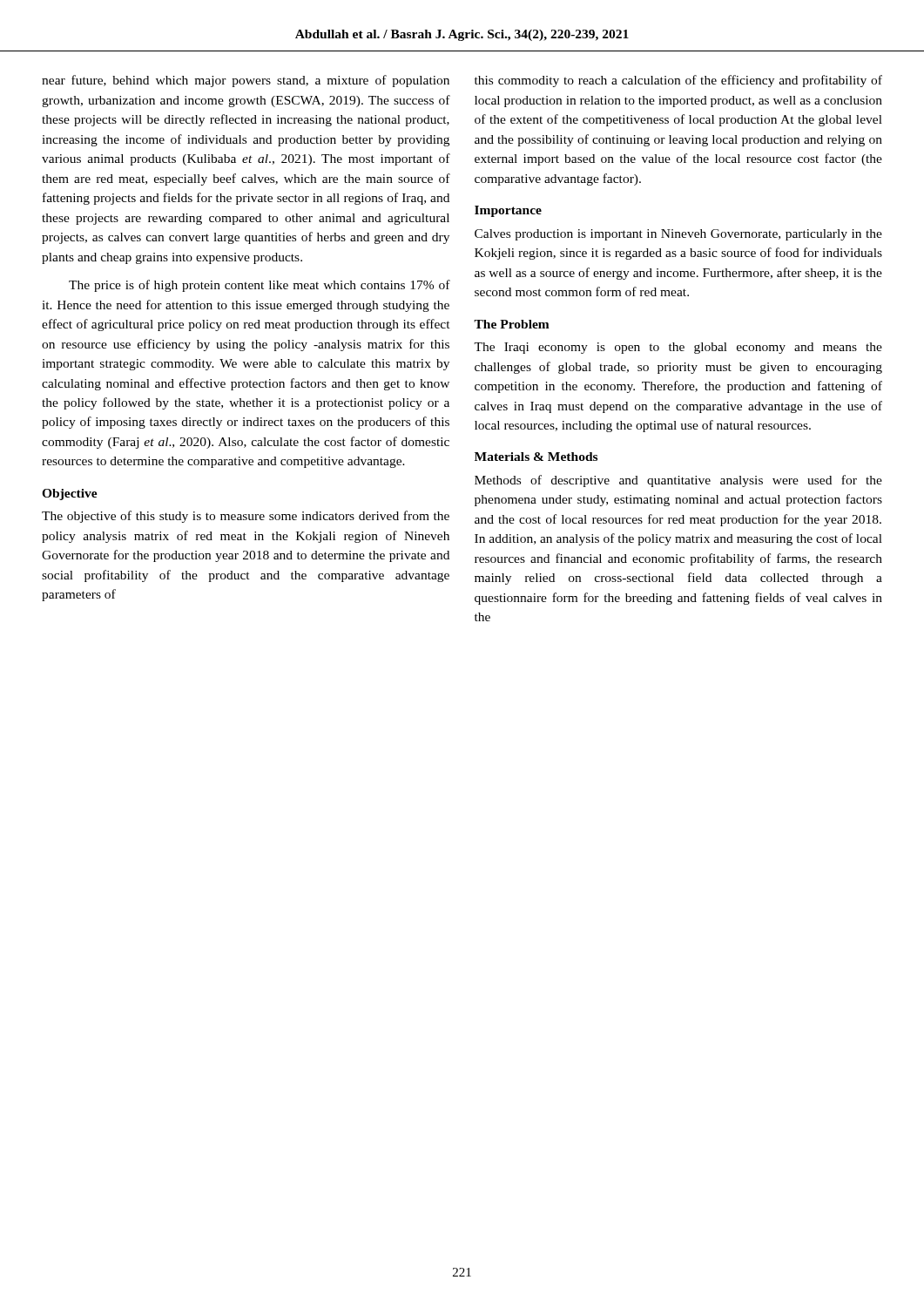Viewport: 924px width, 1307px height.
Task: Click the passage that begins "The objective of this study is to measure"
Action: pos(246,555)
